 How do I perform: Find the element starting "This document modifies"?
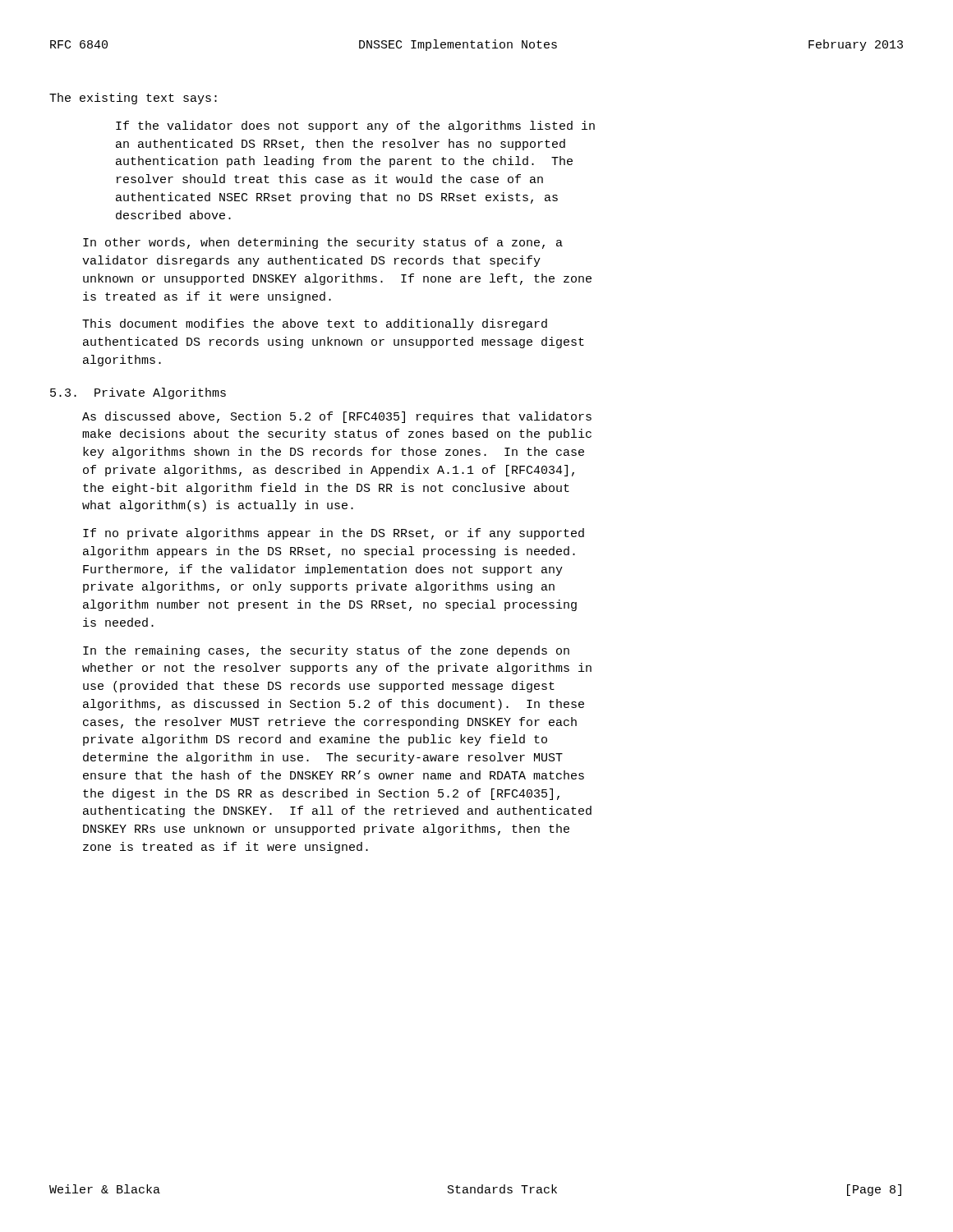pyautogui.click(x=334, y=343)
